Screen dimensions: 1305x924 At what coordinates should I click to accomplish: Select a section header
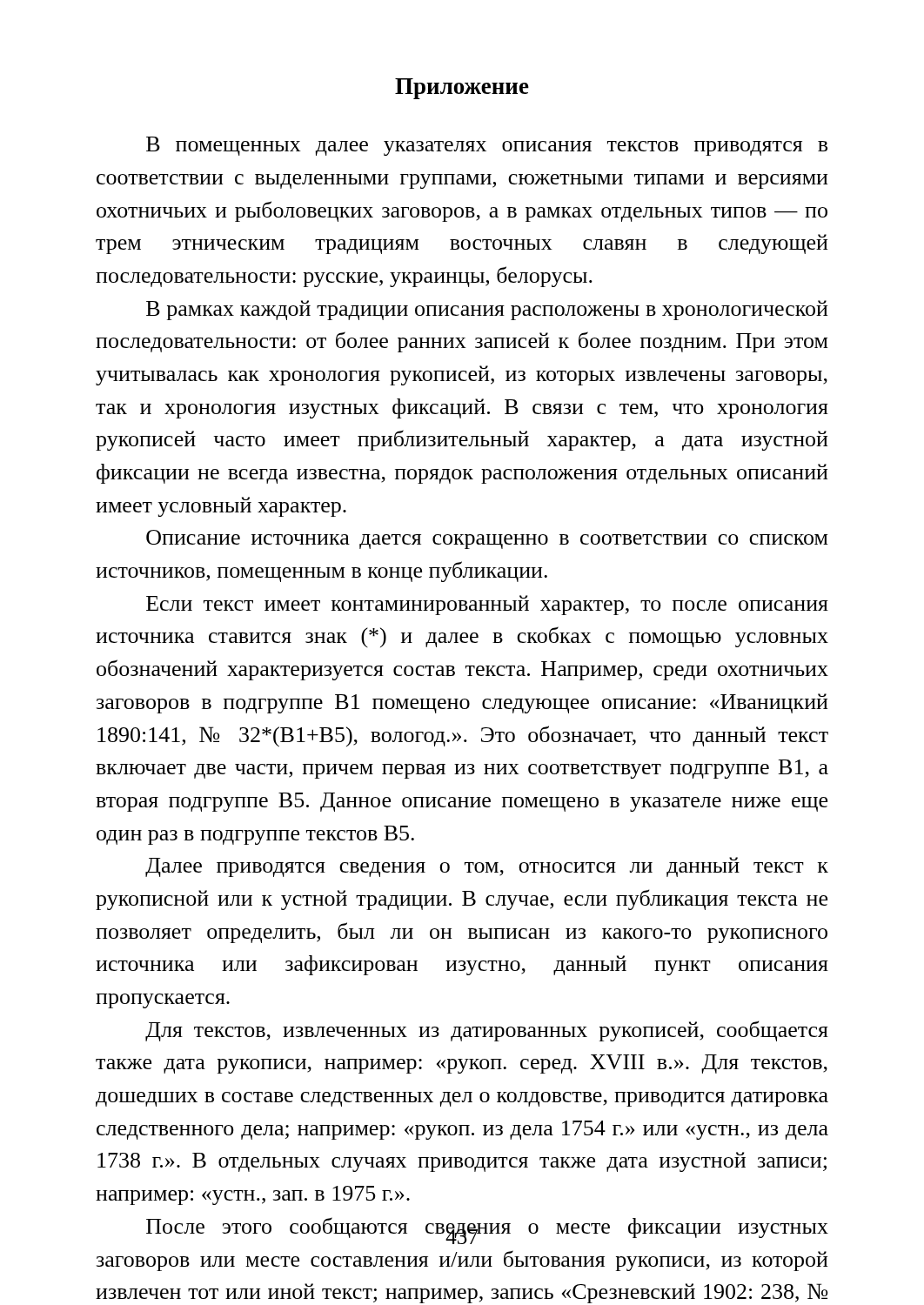point(462,86)
